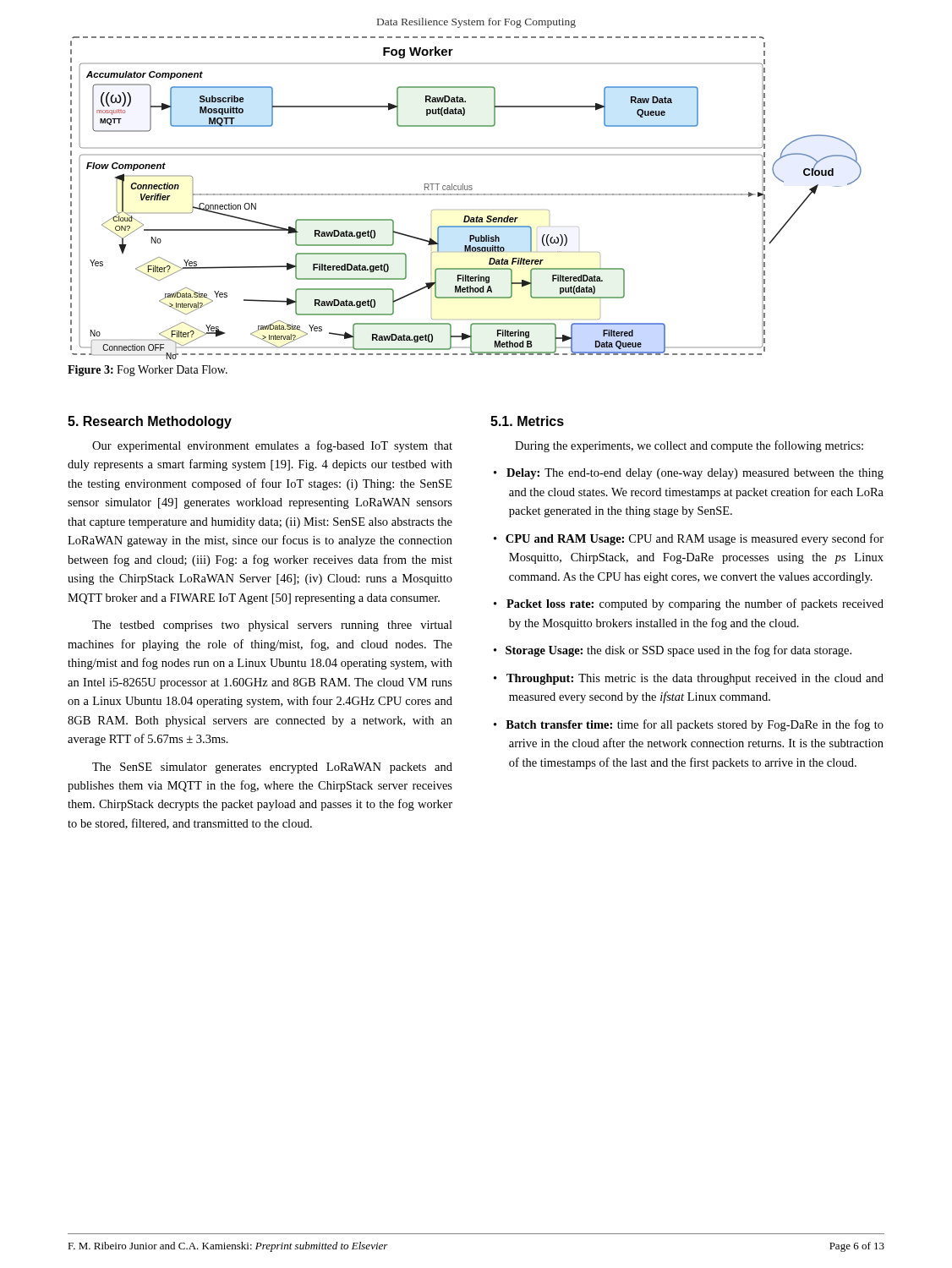Viewport: 952px width, 1268px height.
Task: Find the list item that reads "Packet loss rate: computed by comparing the number"
Action: [x=693, y=613]
